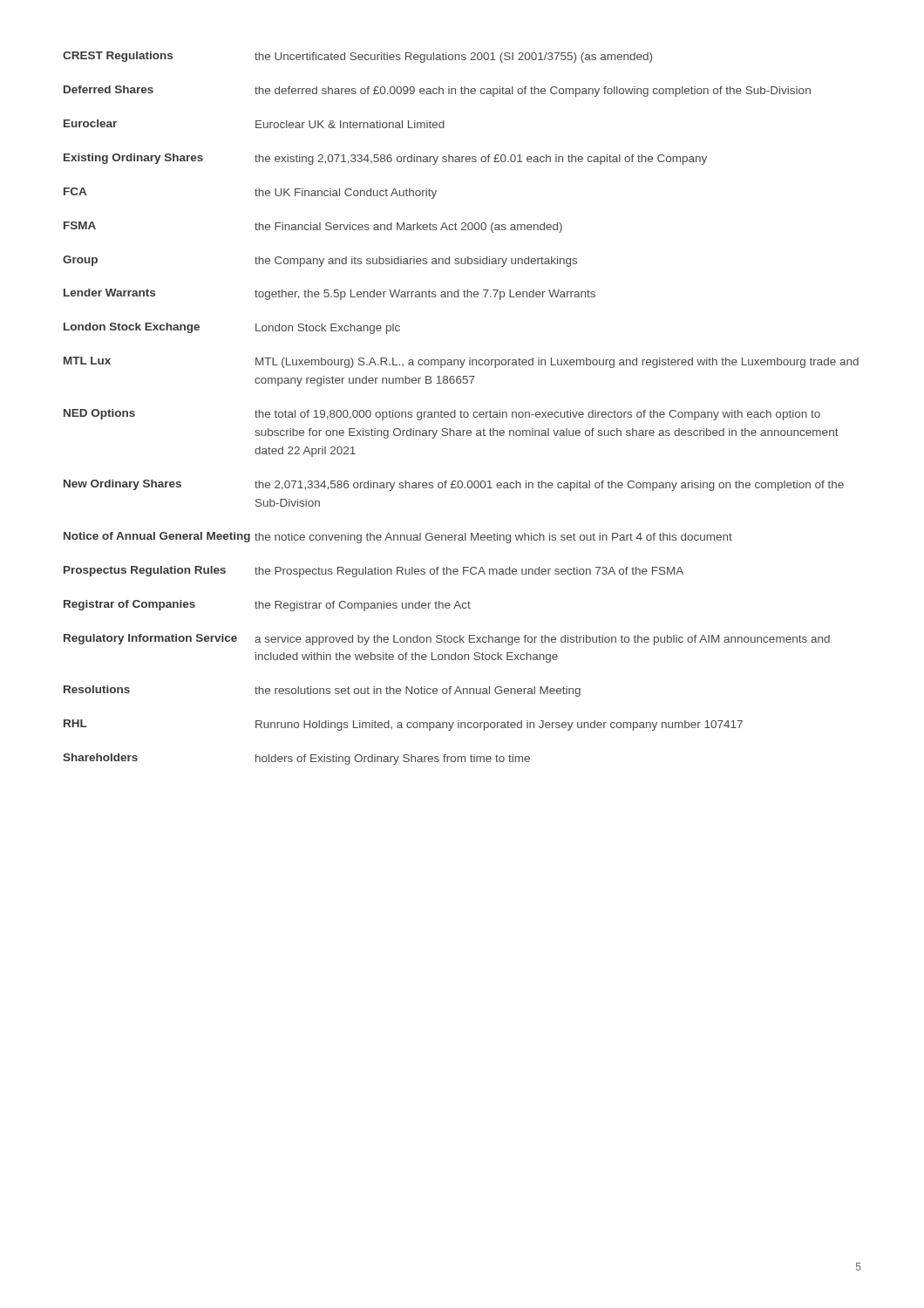Image resolution: width=924 pixels, height=1308 pixels.
Task: Click on the block starting "RHL Runruno Holdings Limited, a company incorporated"
Action: click(462, 725)
